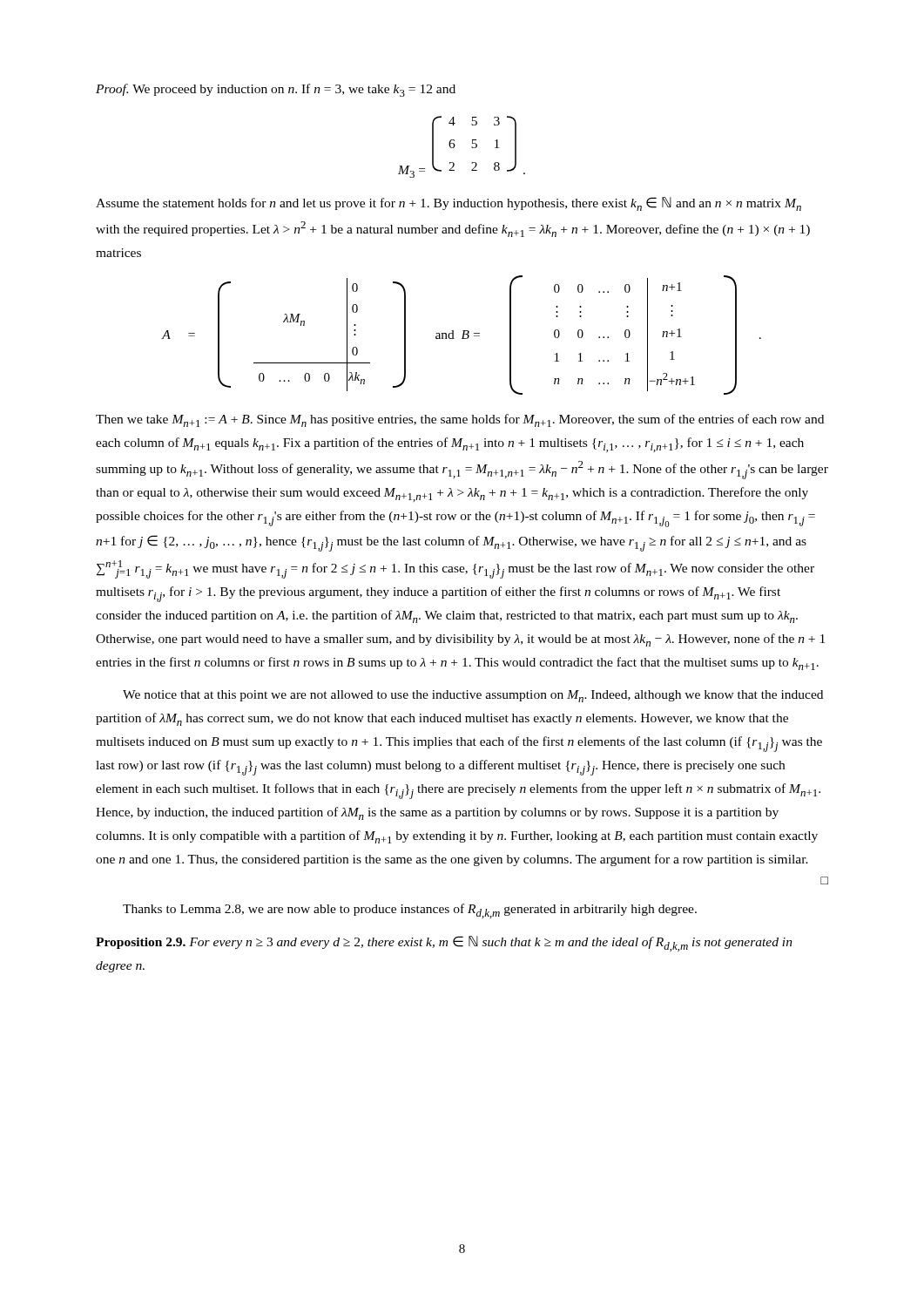This screenshot has width=924, height=1307.
Task: Locate the text block that reads "Then we take Mn+1 := A +"
Action: pos(462,542)
